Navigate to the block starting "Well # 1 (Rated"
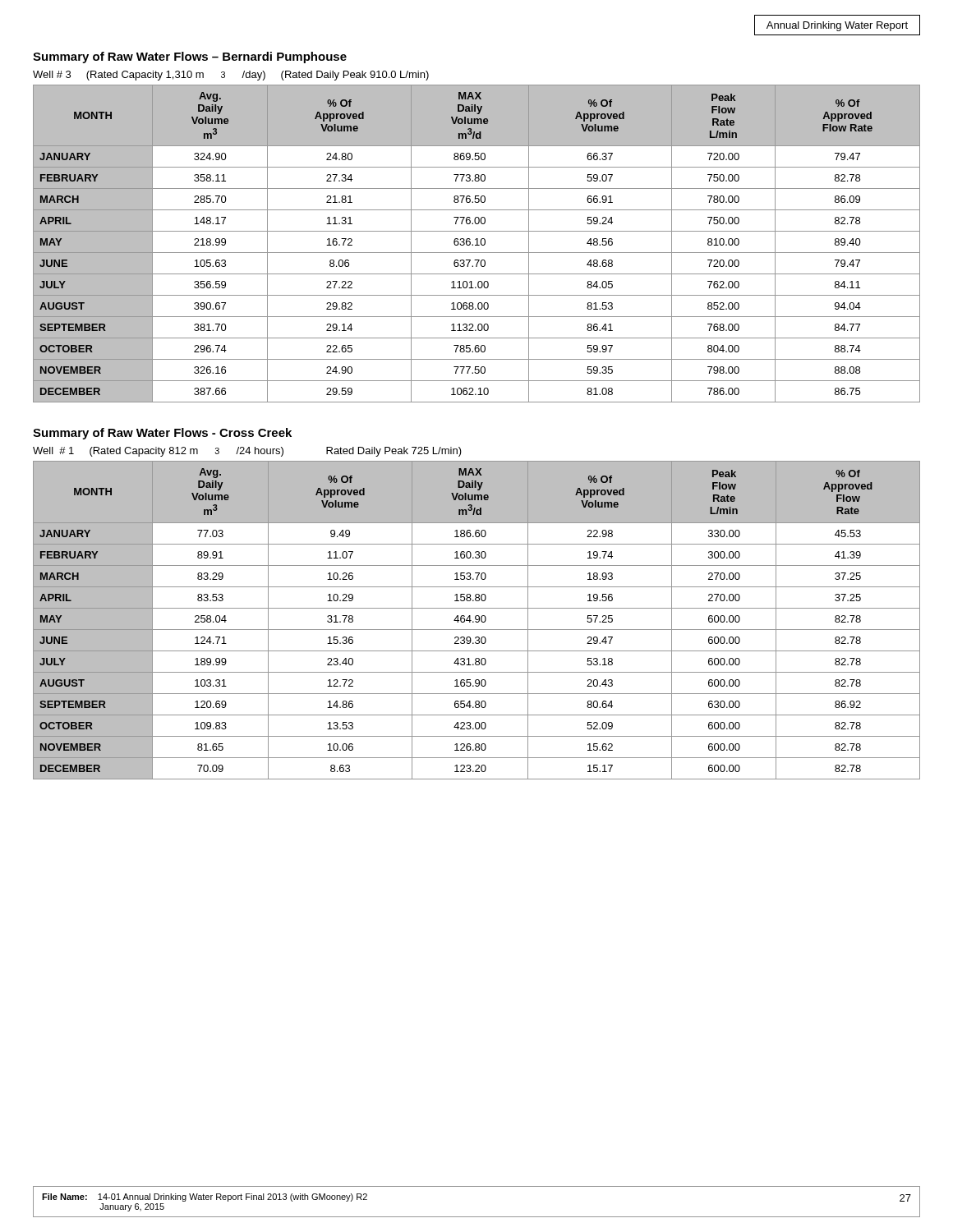The height and width of the screenshot is (1232, 953). click(x=247, y=451)
